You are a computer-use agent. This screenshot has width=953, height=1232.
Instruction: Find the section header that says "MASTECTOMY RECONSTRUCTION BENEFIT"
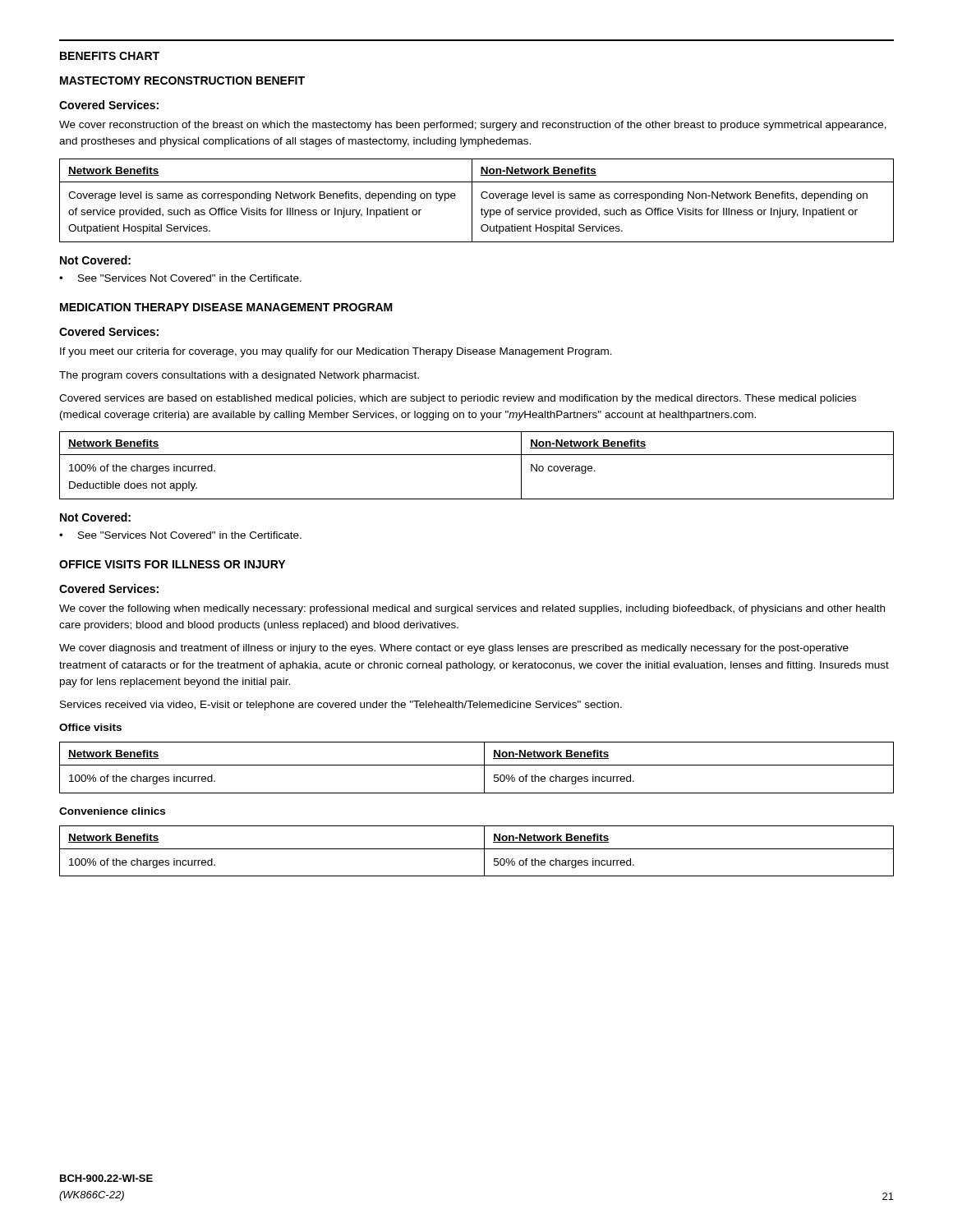point(182,81)
